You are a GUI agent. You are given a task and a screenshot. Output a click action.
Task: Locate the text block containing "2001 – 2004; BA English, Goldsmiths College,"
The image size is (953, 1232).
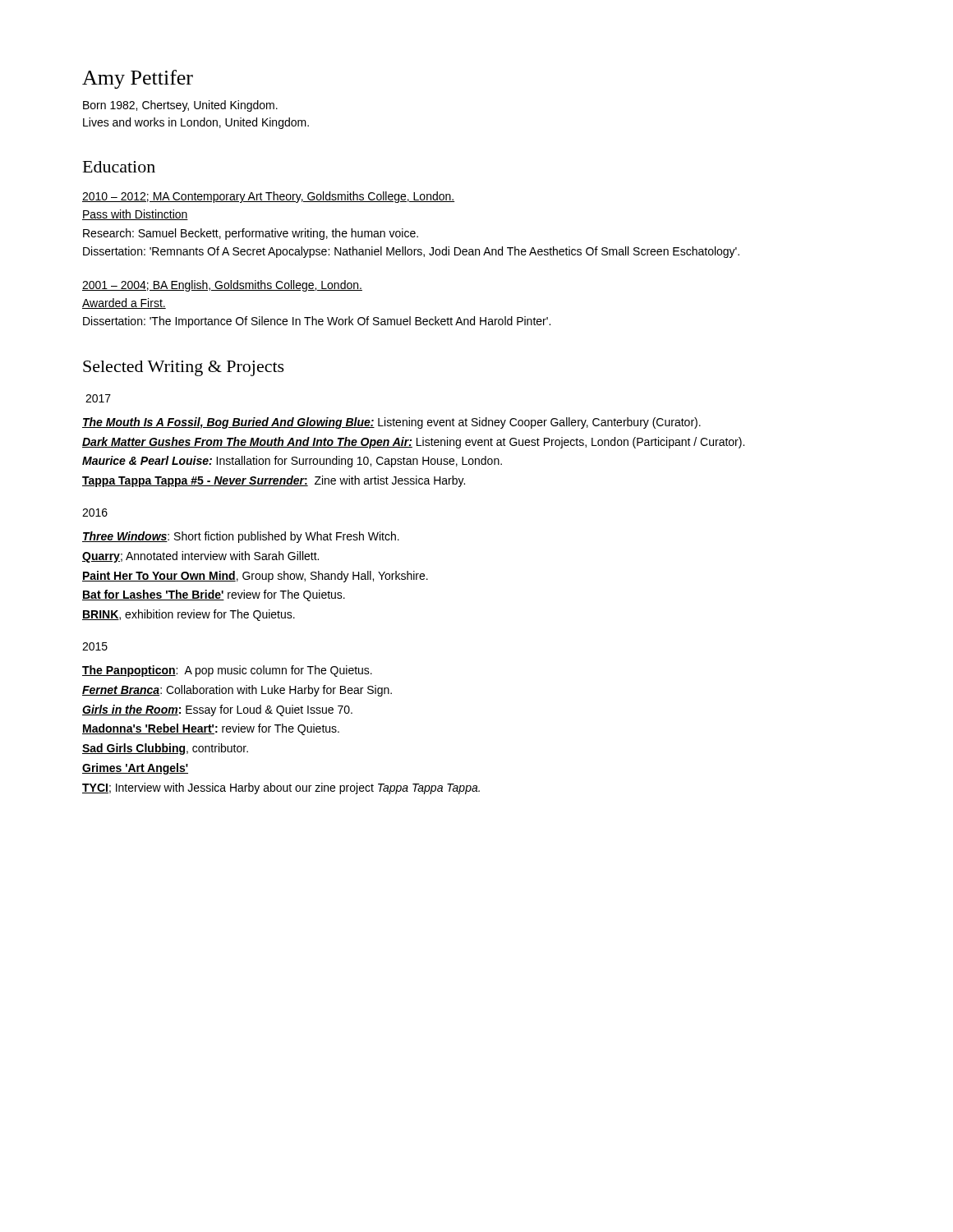click(x=222, y=286)
